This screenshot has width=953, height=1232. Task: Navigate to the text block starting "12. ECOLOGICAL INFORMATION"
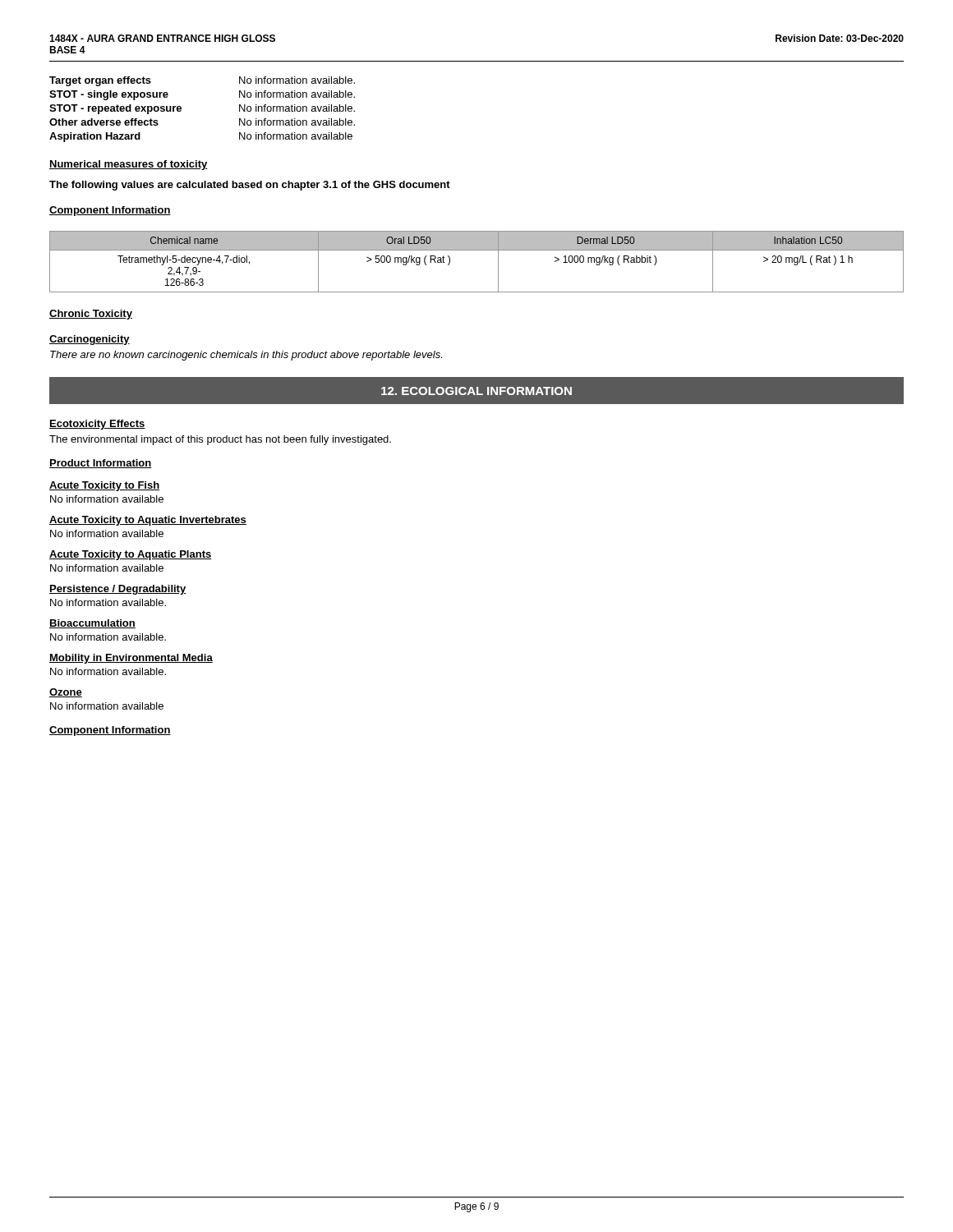tap(476, 391)
